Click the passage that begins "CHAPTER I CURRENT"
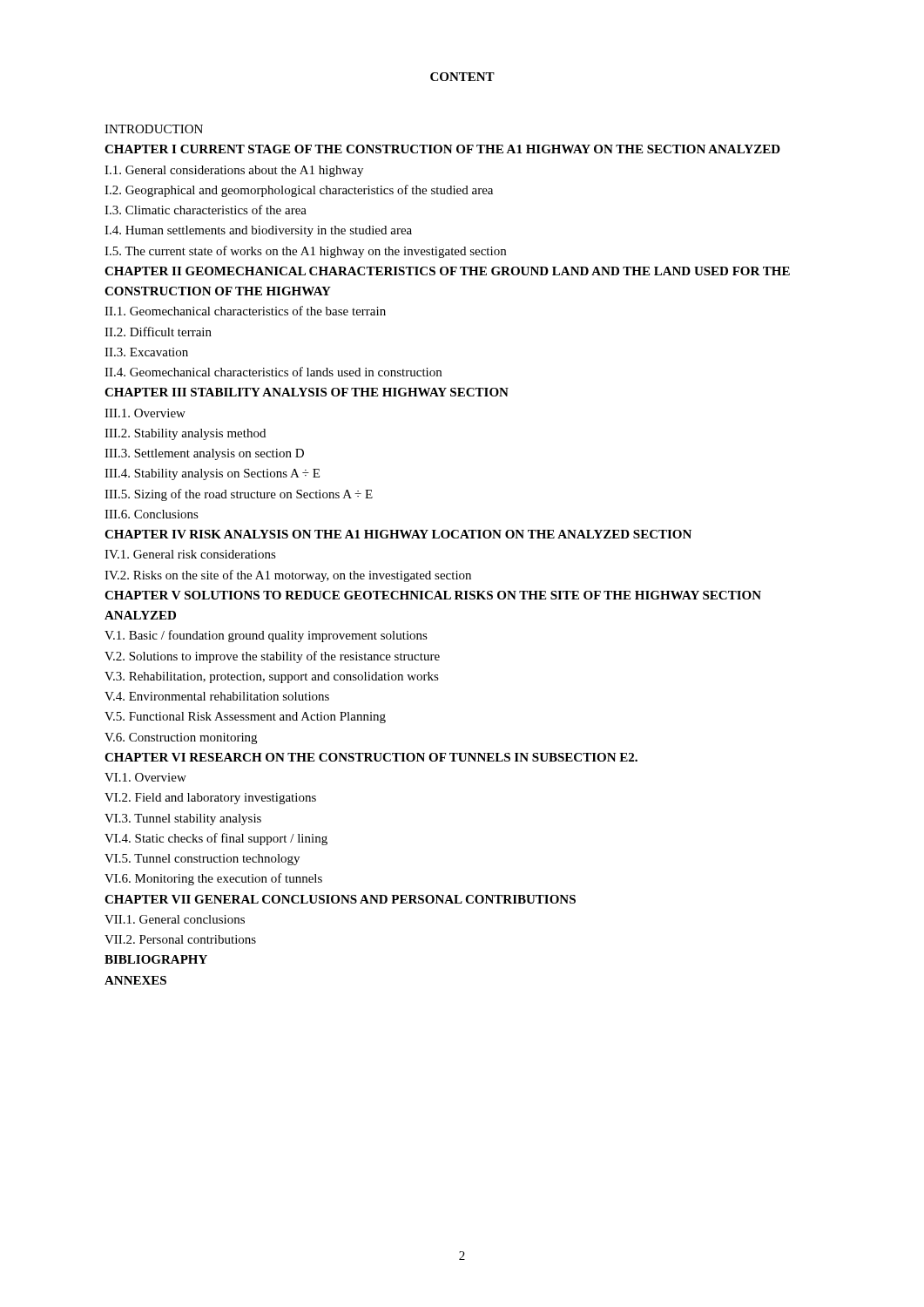The width and height of the screenshot is (924, 1307). pyautogui.click(x=462, y=150)
